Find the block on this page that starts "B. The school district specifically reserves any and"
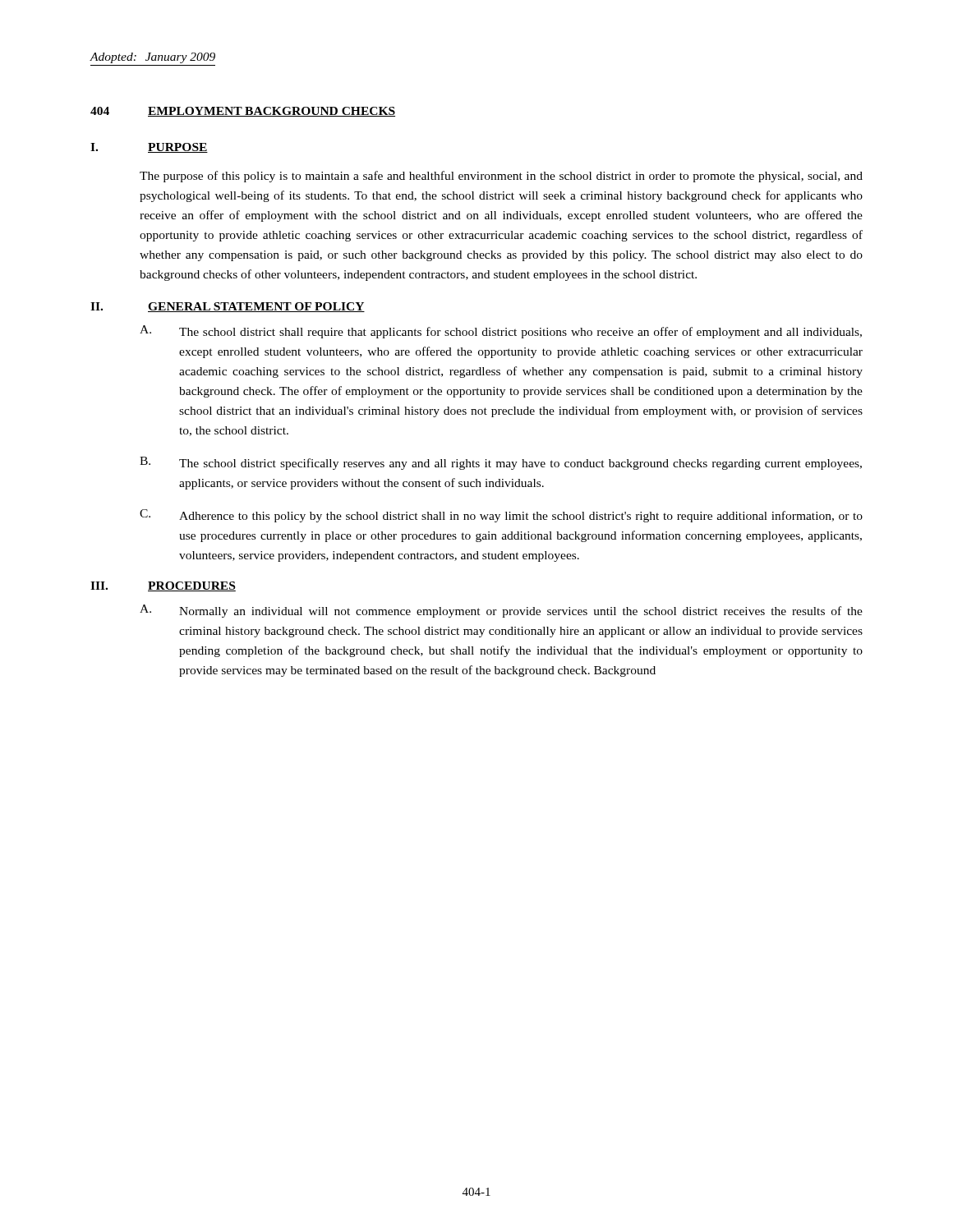This screenshot has width=953, height=1232. (x=501, y=473)
